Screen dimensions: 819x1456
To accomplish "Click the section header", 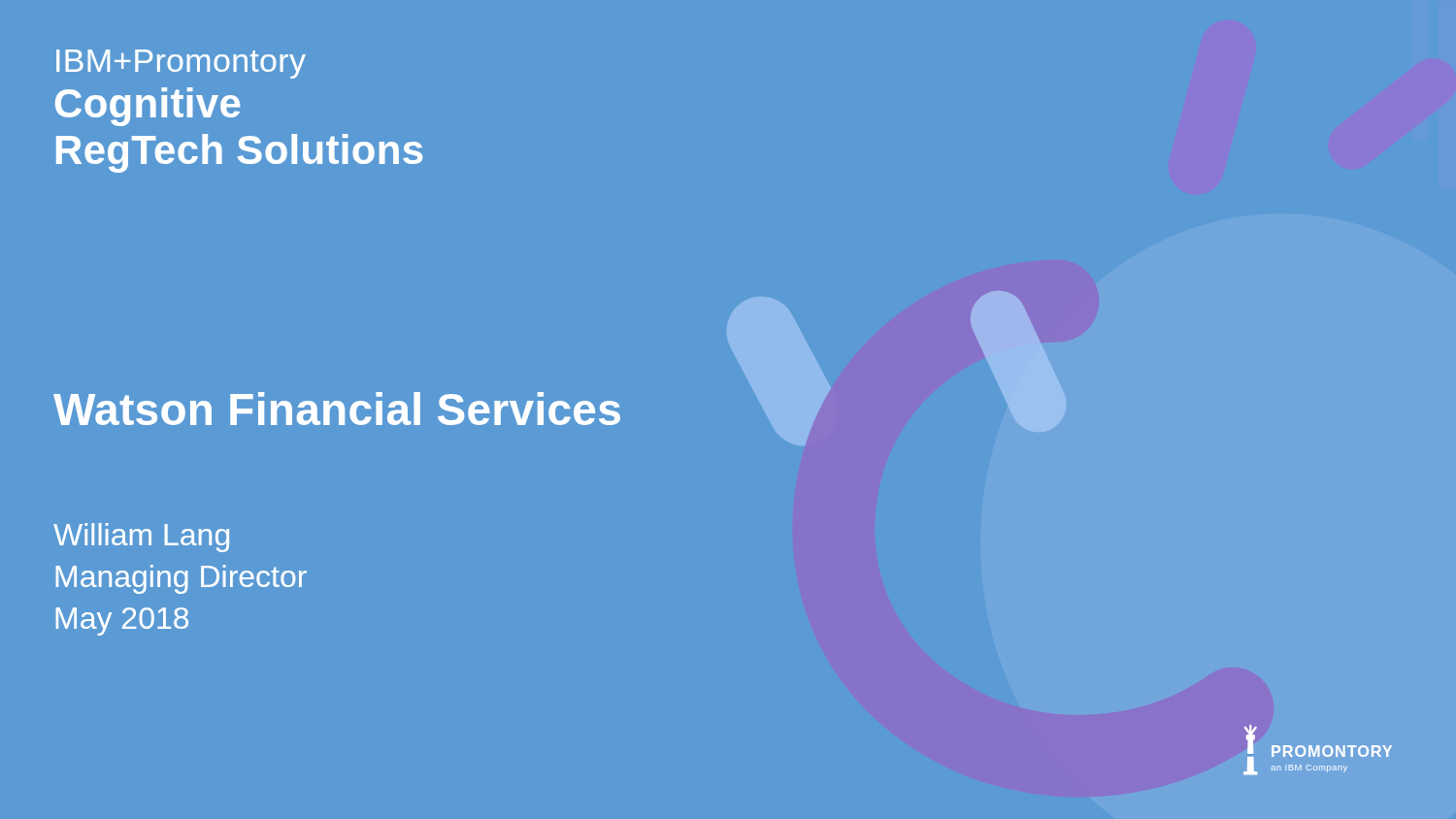I will coord(338,410).
